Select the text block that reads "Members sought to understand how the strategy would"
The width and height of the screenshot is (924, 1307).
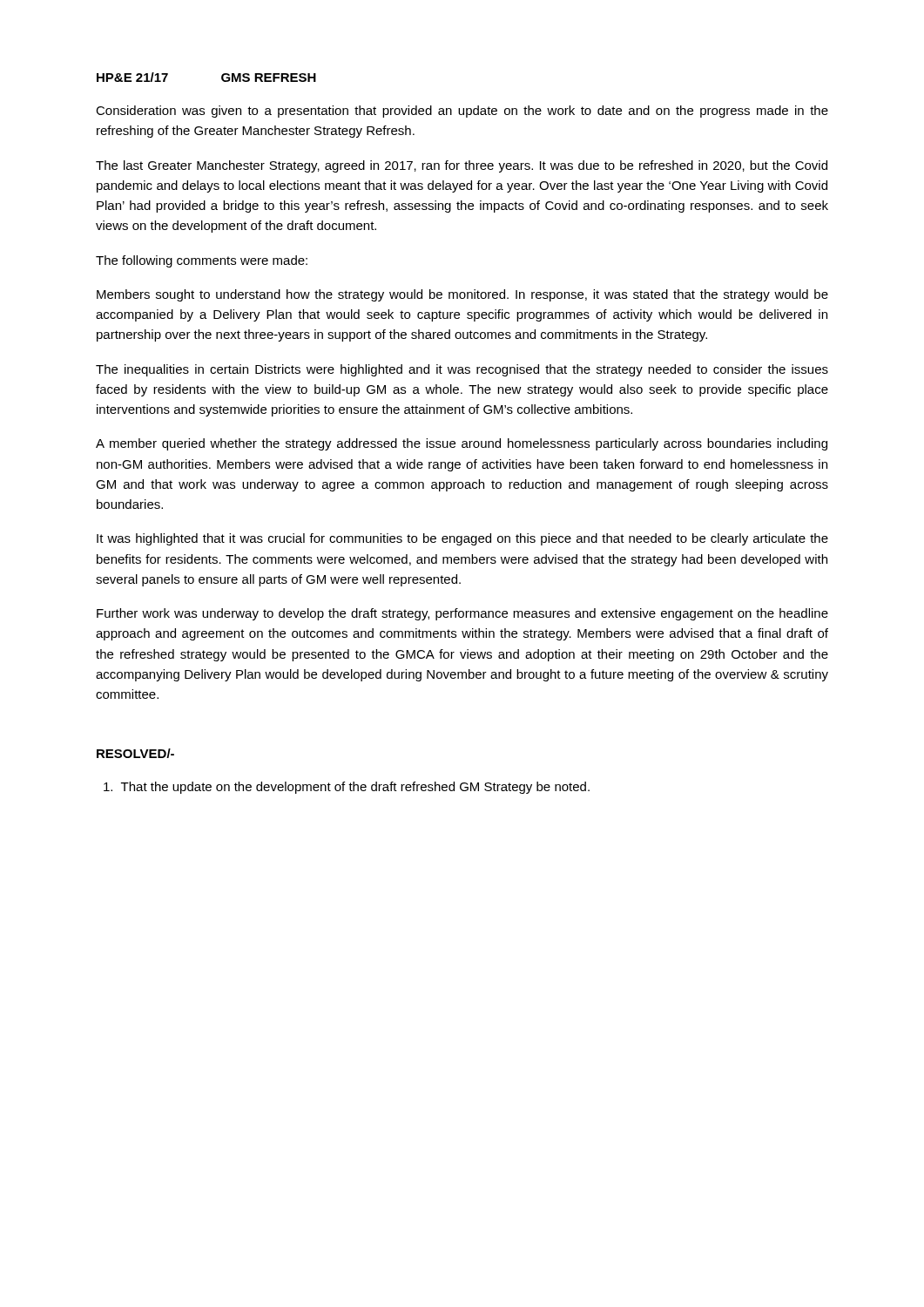[462, 314]
